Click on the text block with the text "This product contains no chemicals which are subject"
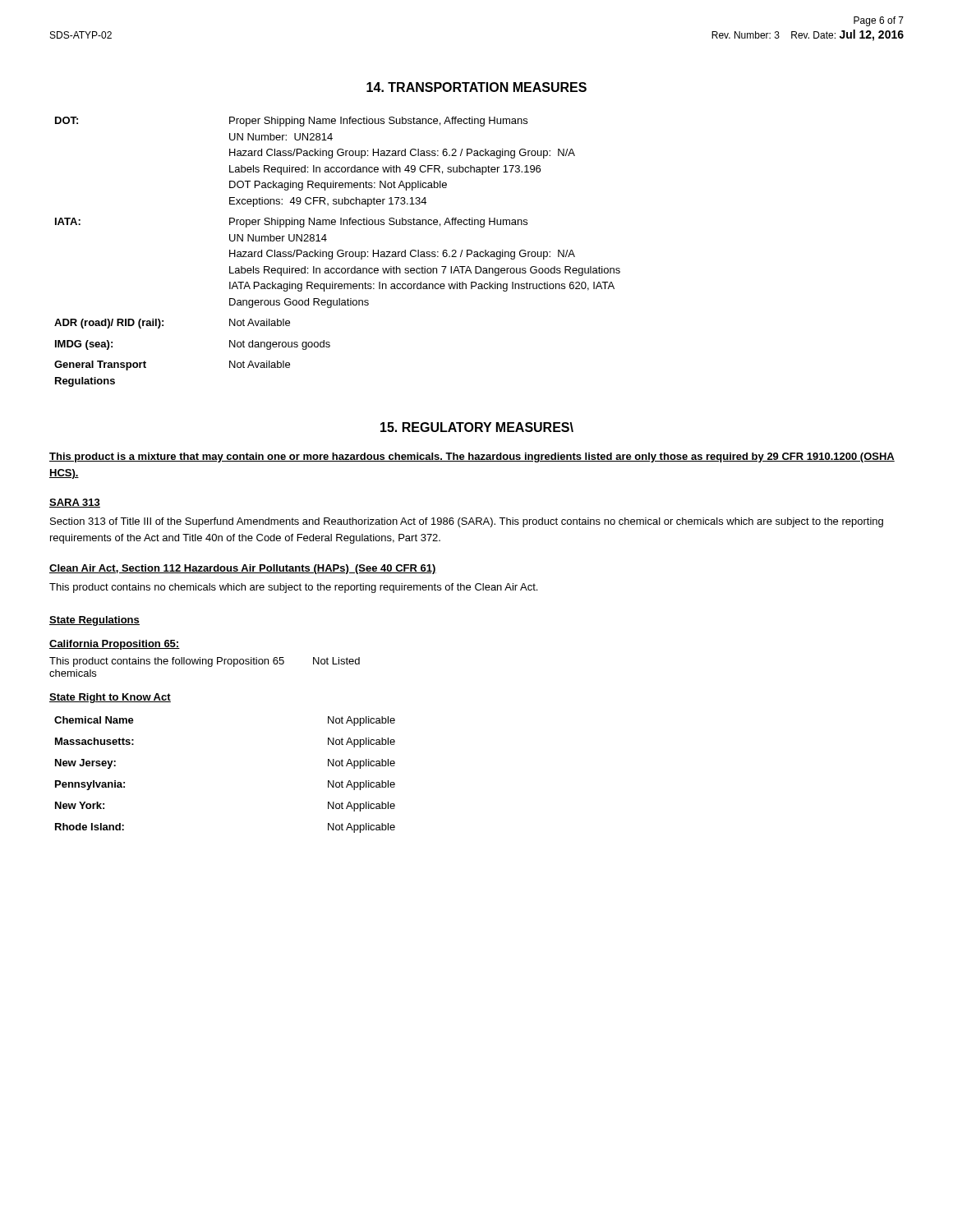 tap(294, 586)
